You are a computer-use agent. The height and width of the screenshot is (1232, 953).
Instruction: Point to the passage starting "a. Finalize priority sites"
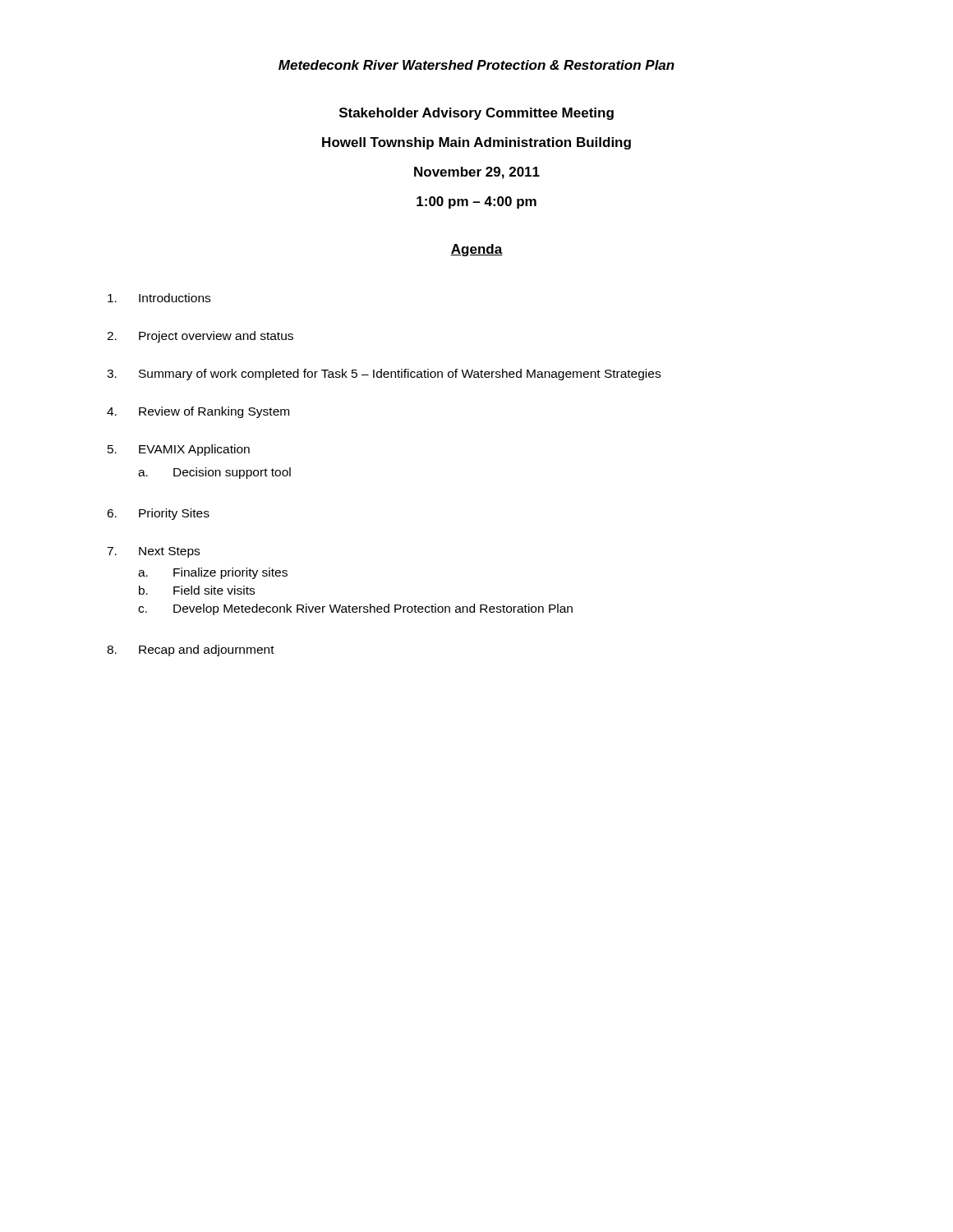[213, 573]
